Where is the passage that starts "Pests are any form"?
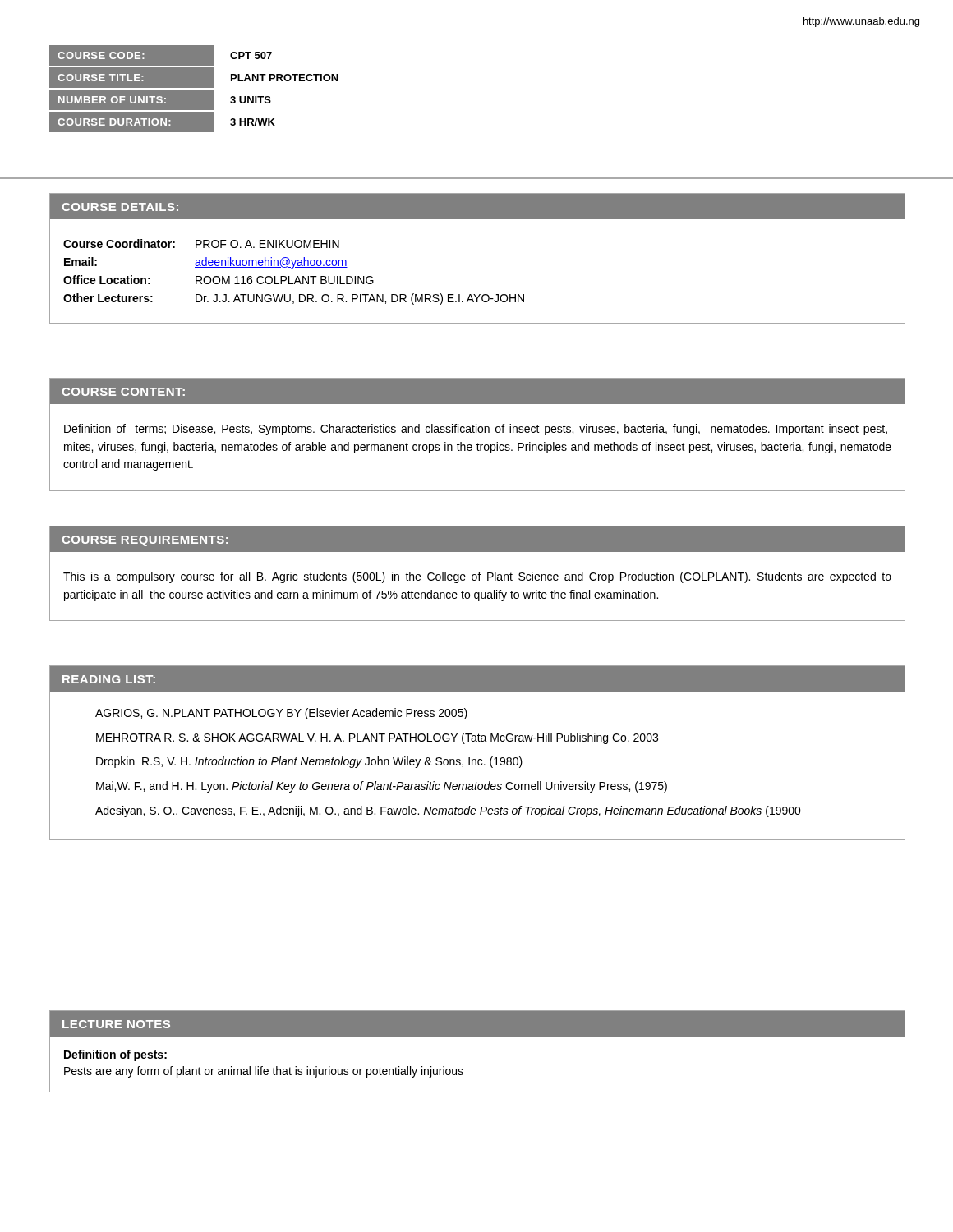Viewport: 953px width, 1232px height. click(263, 1071)
